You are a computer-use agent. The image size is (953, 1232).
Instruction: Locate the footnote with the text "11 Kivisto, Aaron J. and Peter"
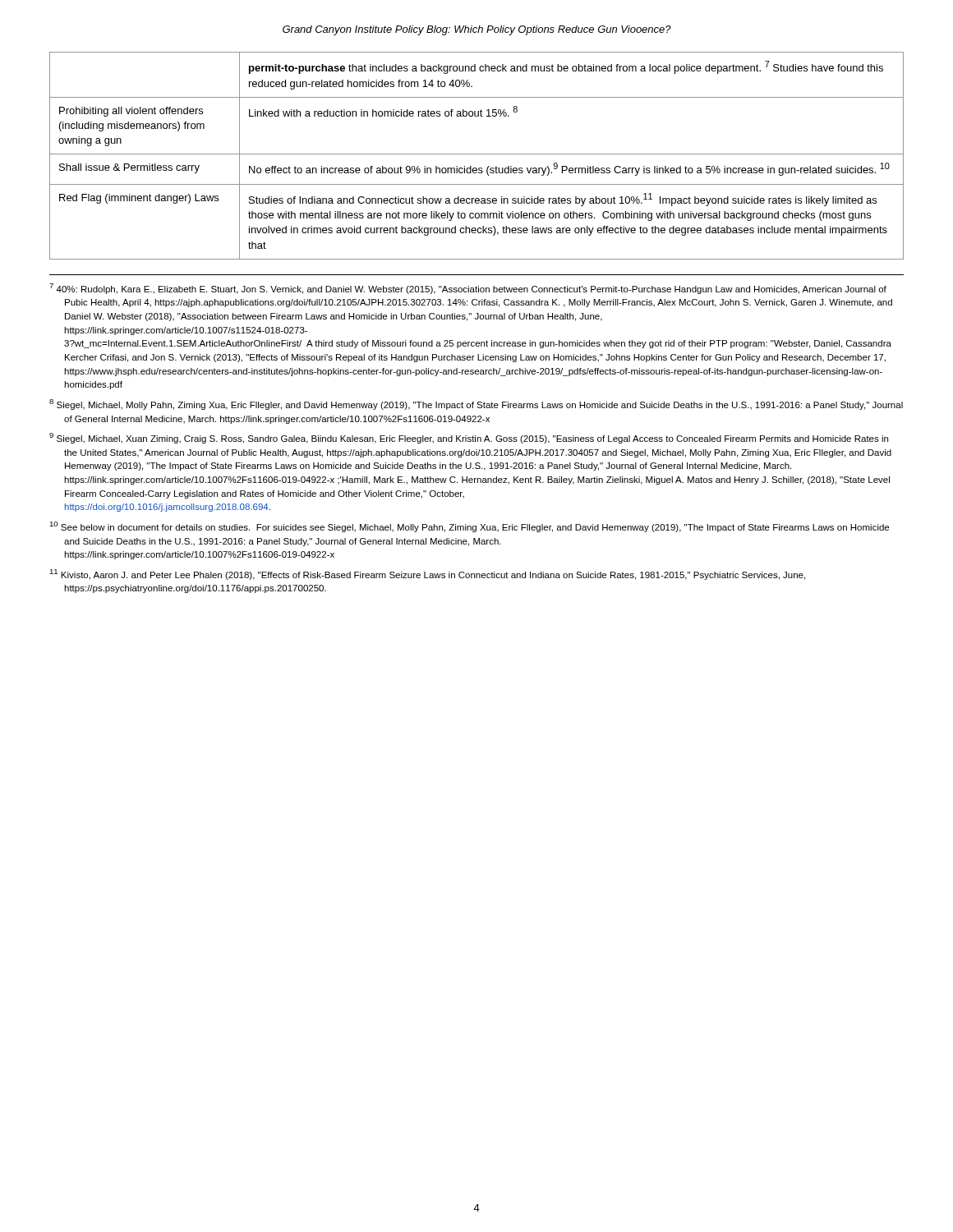point(428,580)
